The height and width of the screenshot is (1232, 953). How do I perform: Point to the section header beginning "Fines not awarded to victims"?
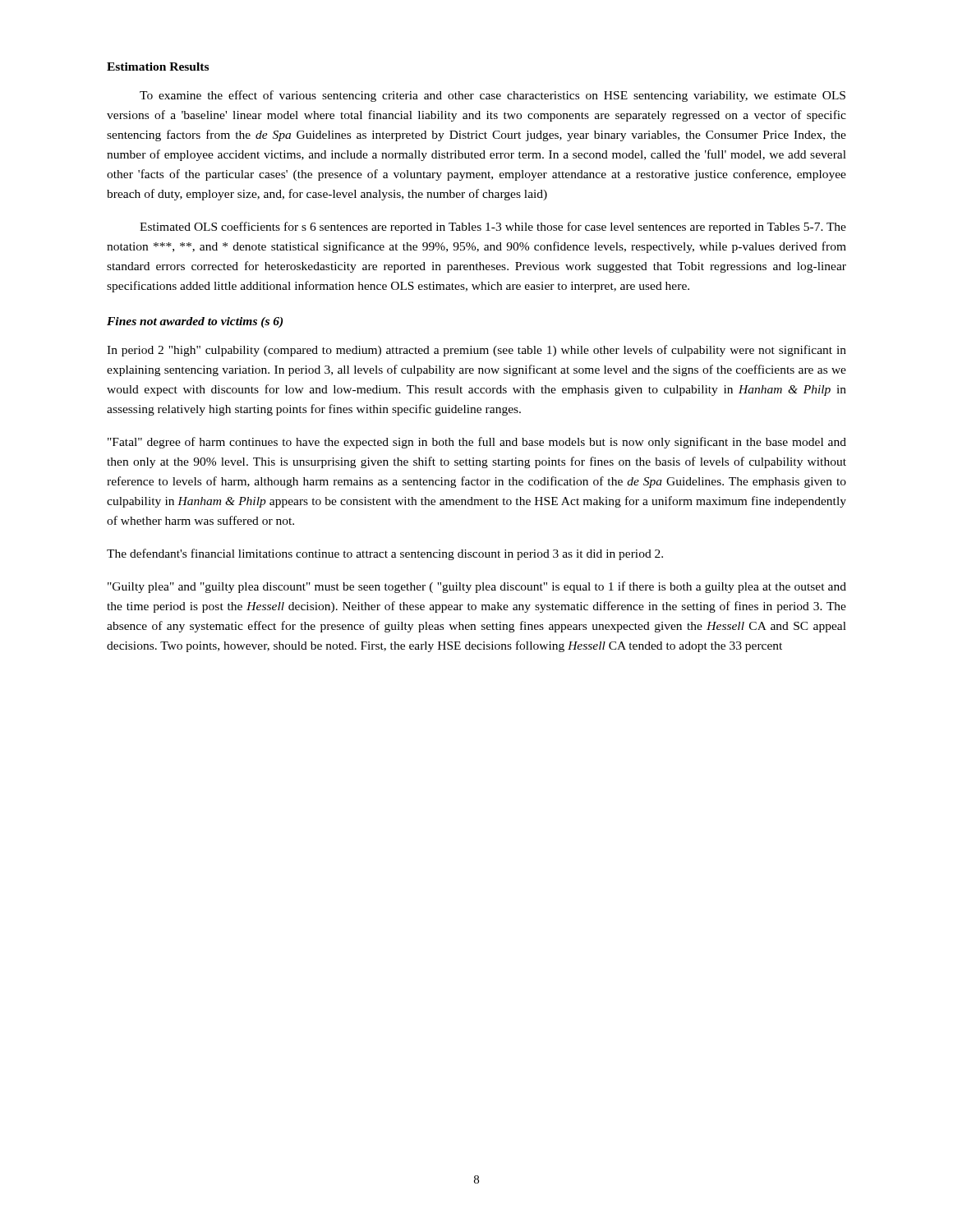click(x=195, y=321)
